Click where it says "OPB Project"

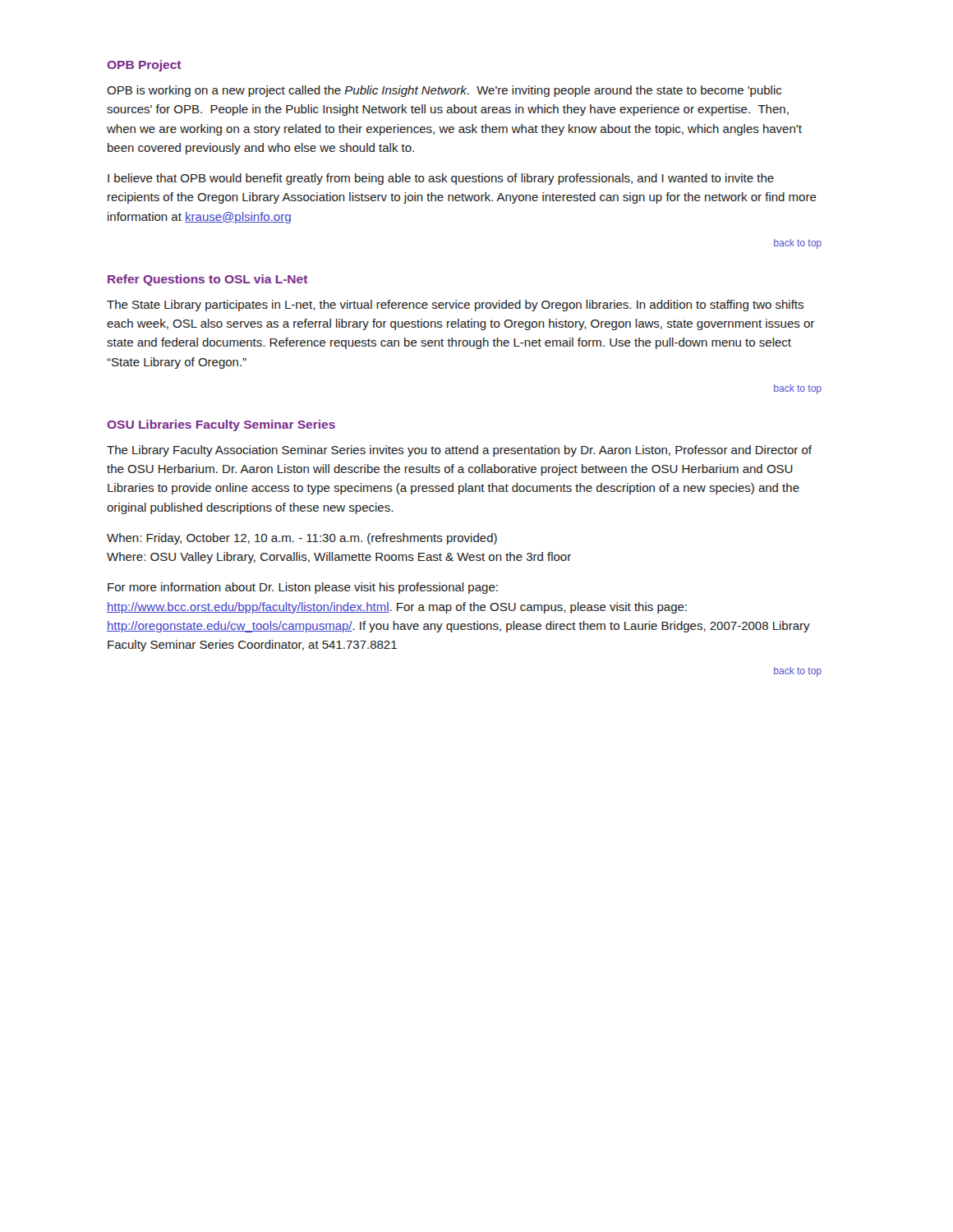click(x=144, y=64)
